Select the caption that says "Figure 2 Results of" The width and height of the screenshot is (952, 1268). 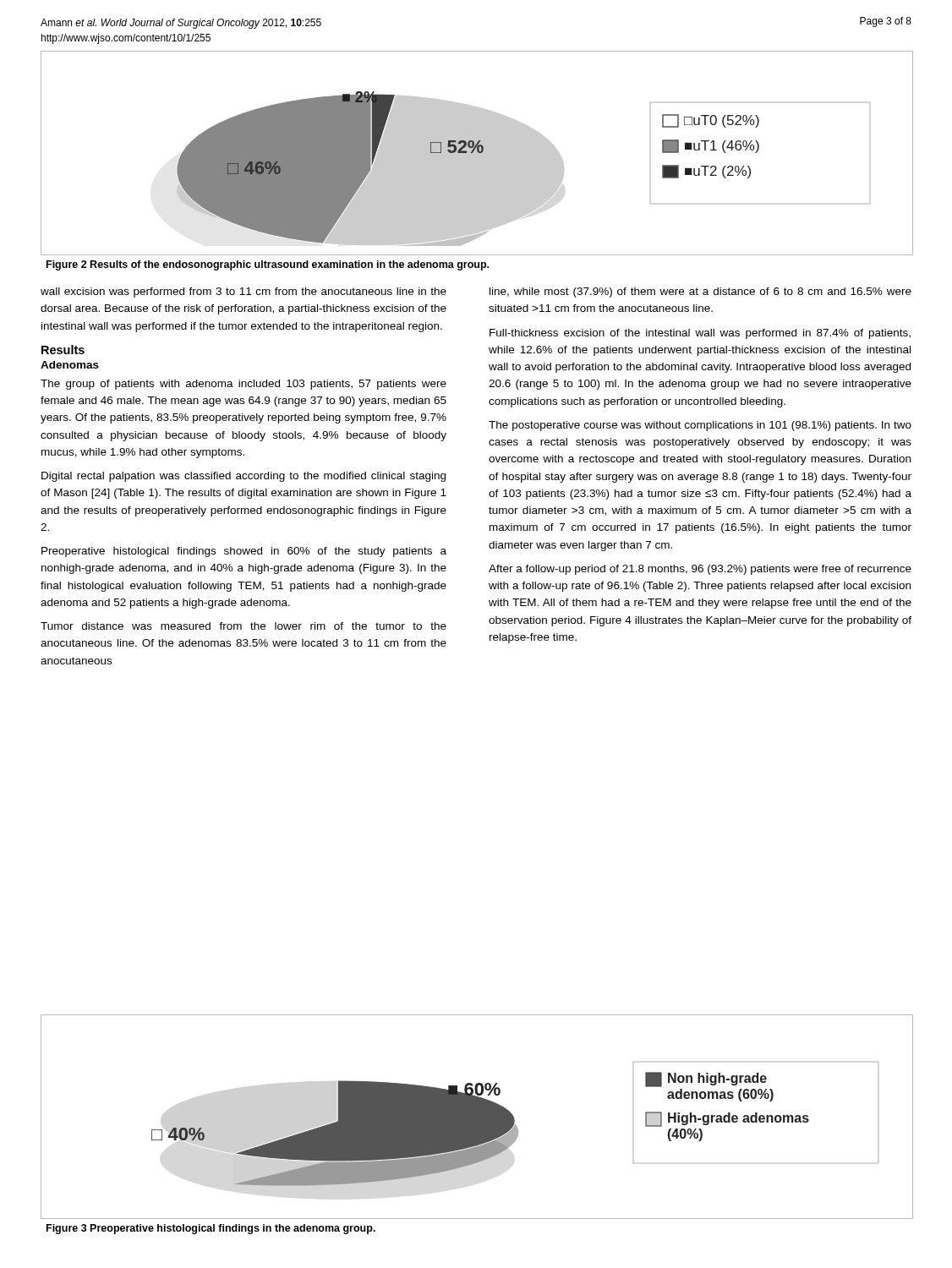click(268, 265)
